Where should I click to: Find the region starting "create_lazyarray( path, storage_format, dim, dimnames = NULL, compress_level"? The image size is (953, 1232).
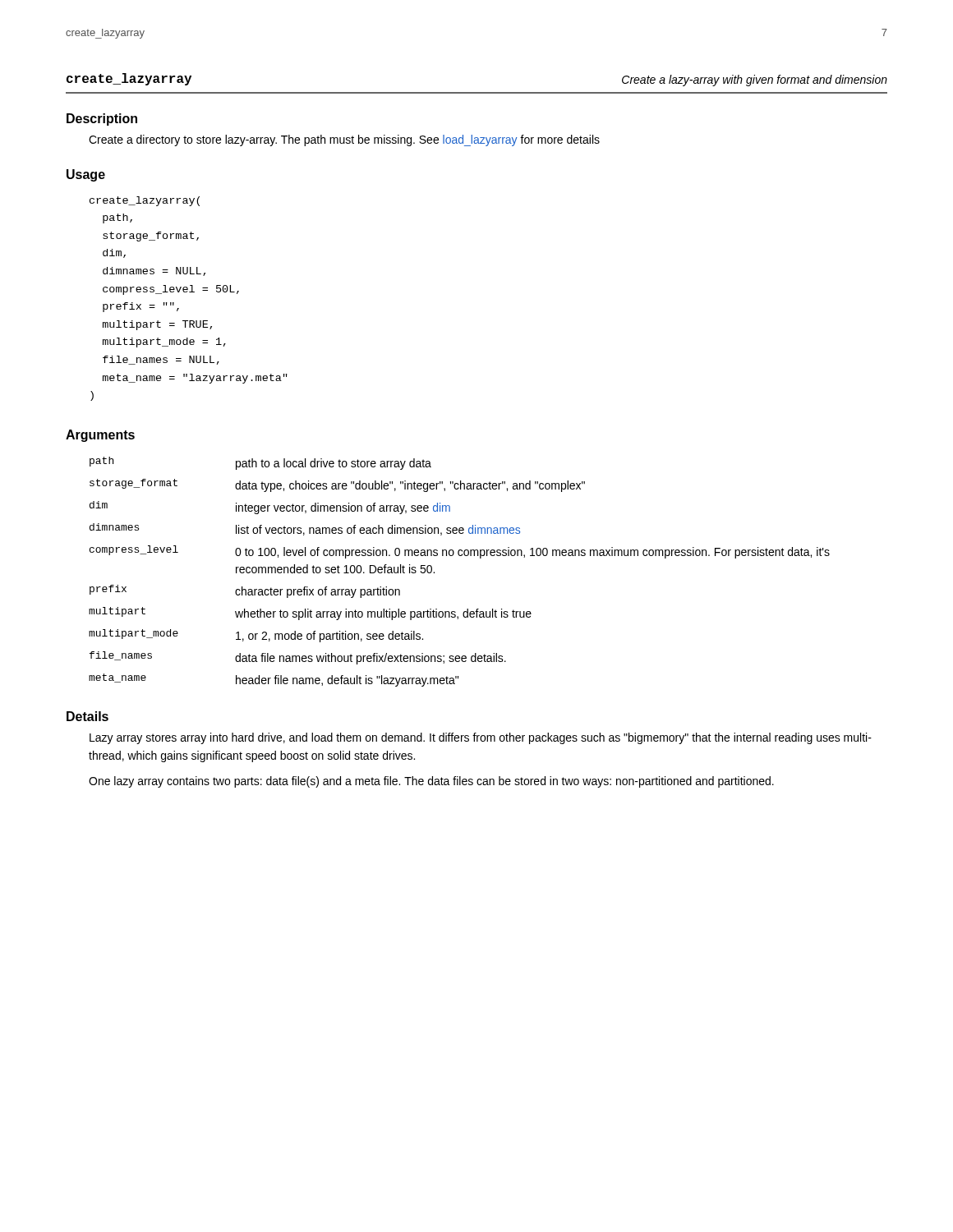(x=189, y=298)
